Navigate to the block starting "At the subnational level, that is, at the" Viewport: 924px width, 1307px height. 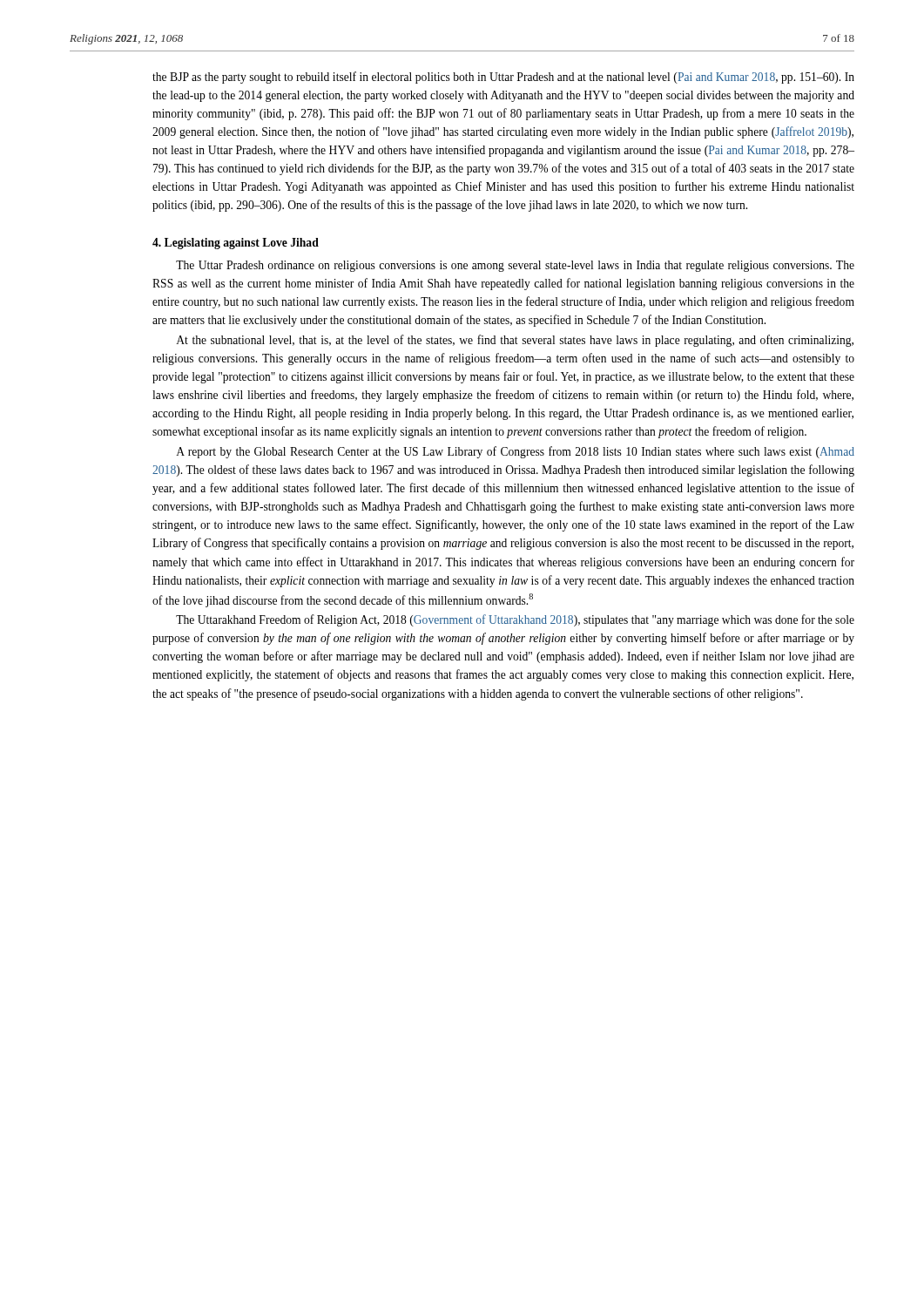503,386
